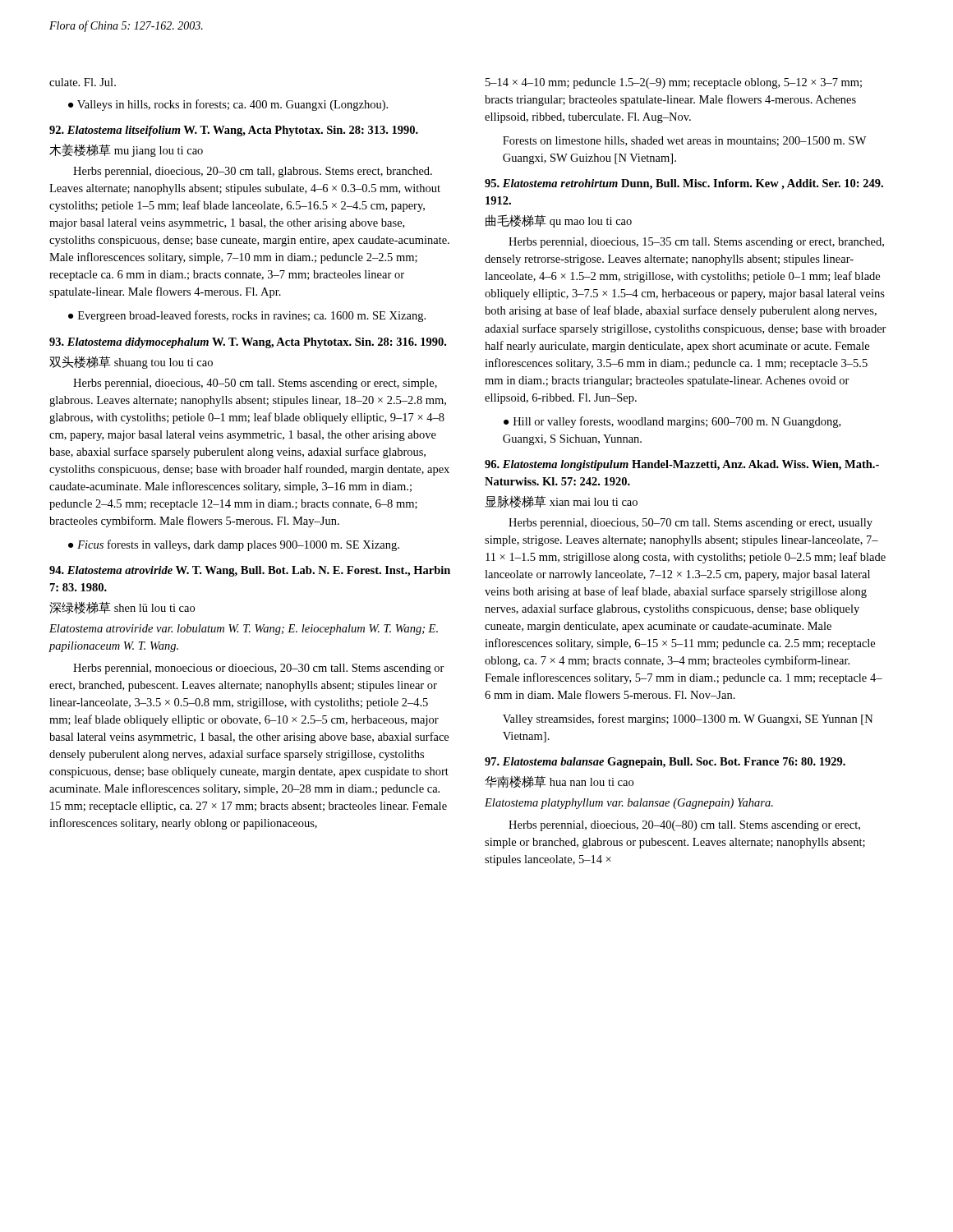Click on the text block that says "Herbs perennial, dioecious, 40–50 cm tall. Stems"
Image resolution: width=953 pixels, height=1232 pixels.
(249, 451)
